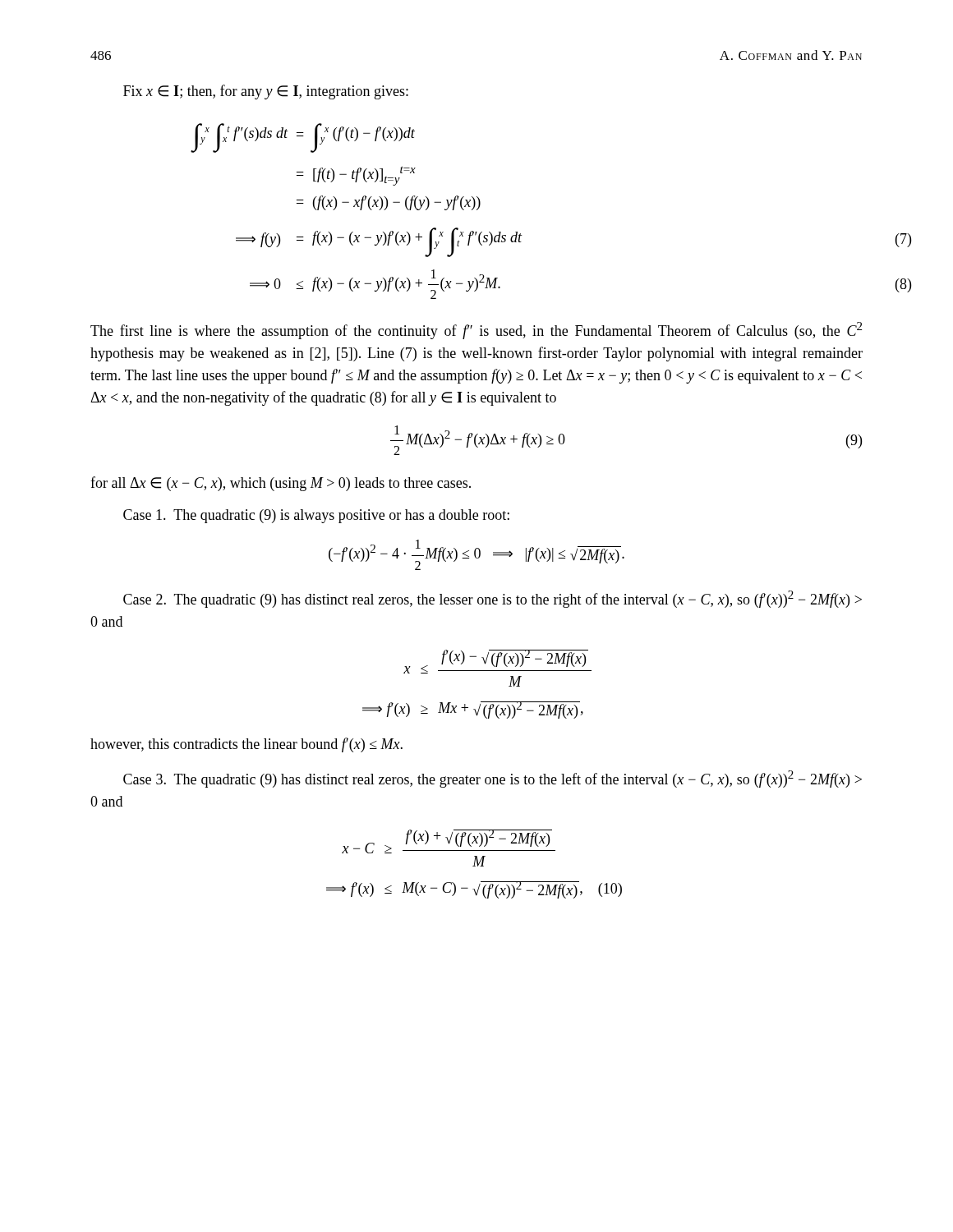The image size is (953, 1232).
Task: Locate the formula that opens with "x − C ≥ f′(x) +"
Action: pos(476,863)
